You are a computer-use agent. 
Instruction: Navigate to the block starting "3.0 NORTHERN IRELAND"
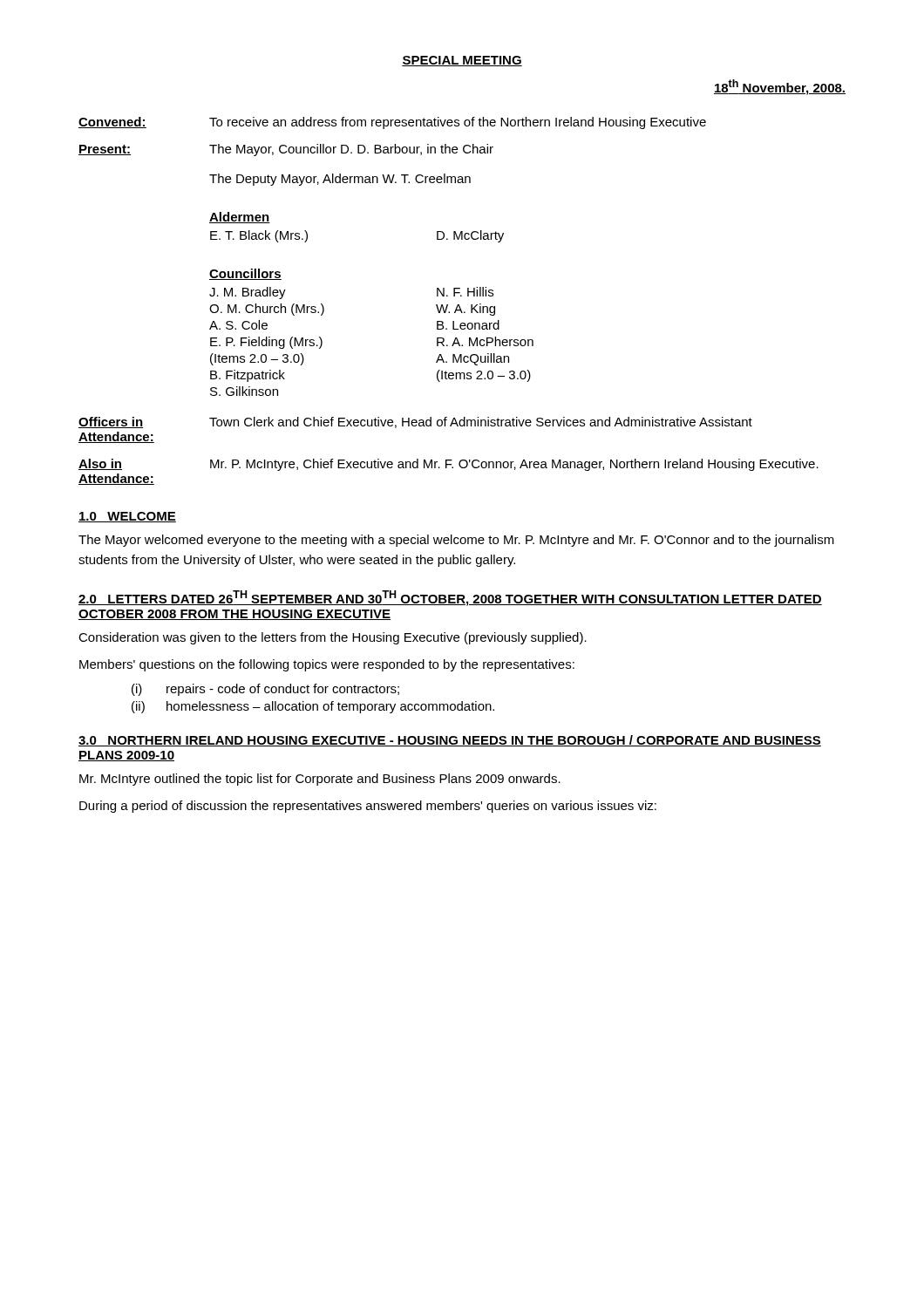click(x=450, y=747)
